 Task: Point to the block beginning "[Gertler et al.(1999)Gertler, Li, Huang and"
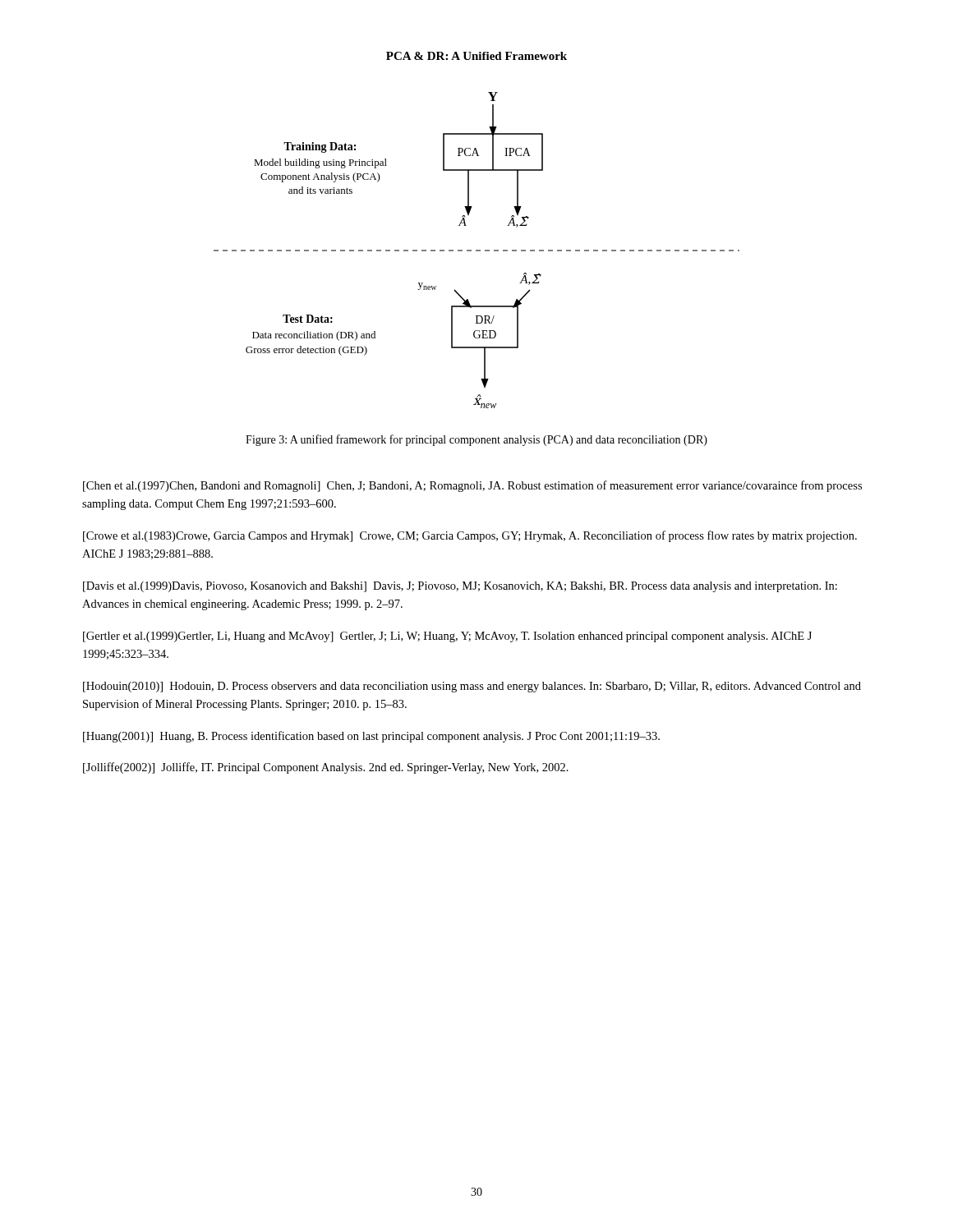pyautogui.click(x=447, y=645)
